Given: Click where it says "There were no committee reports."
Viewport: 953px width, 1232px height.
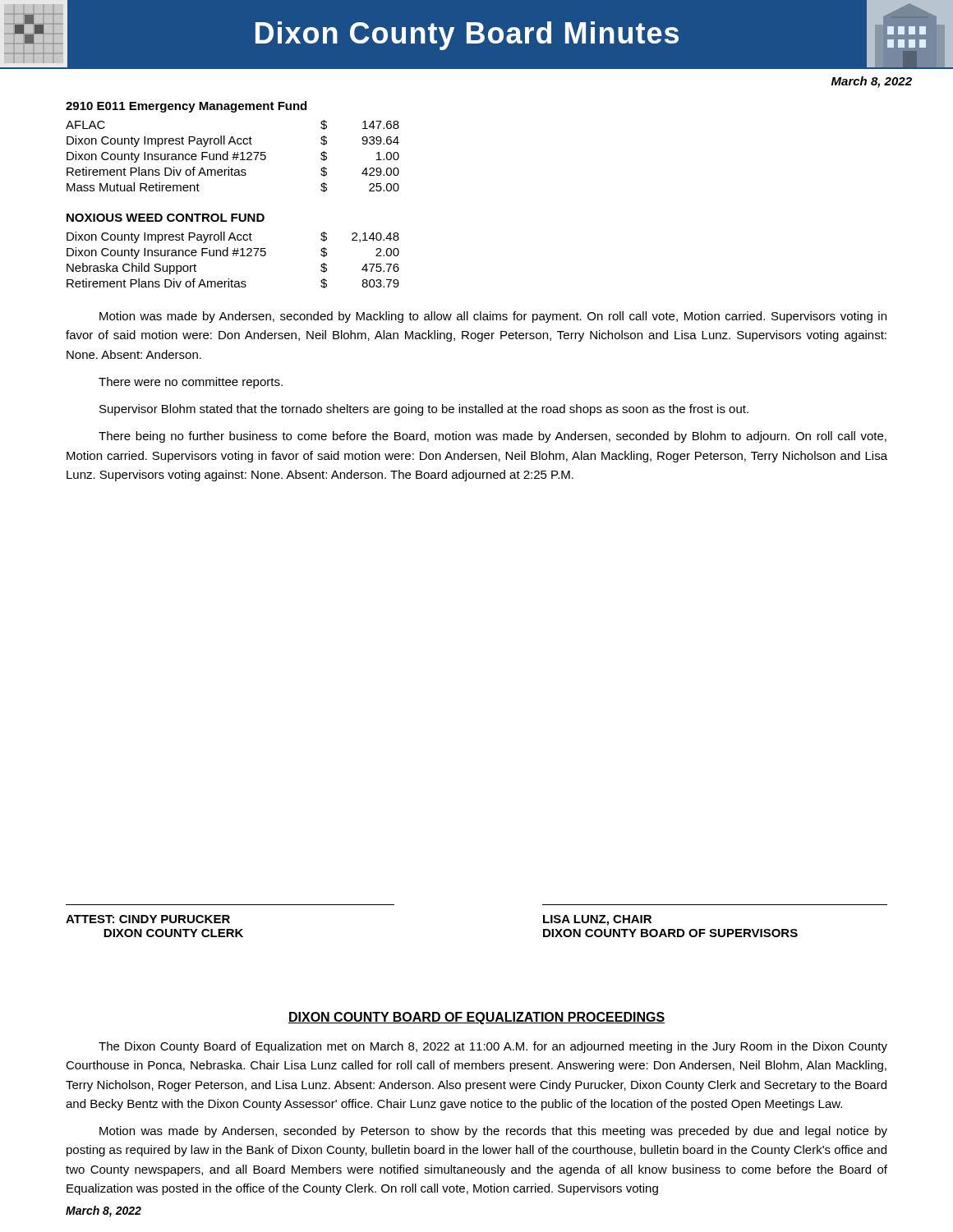Looking at the screenshot, I should click(191, 381).
